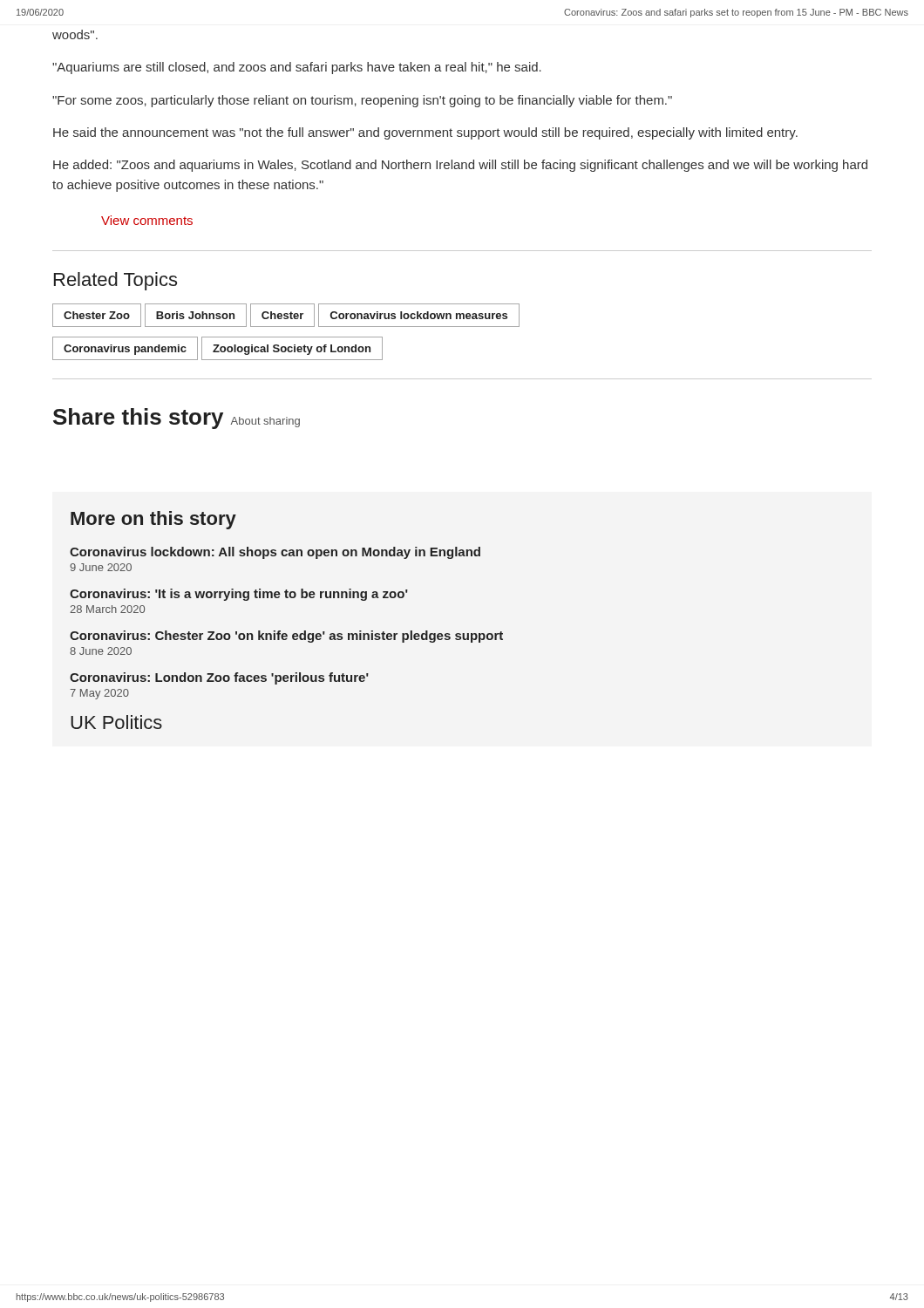Find "Boris Johnson" on this page
The height and width of the screenshot is (1308, 924).
coord(196,315)
